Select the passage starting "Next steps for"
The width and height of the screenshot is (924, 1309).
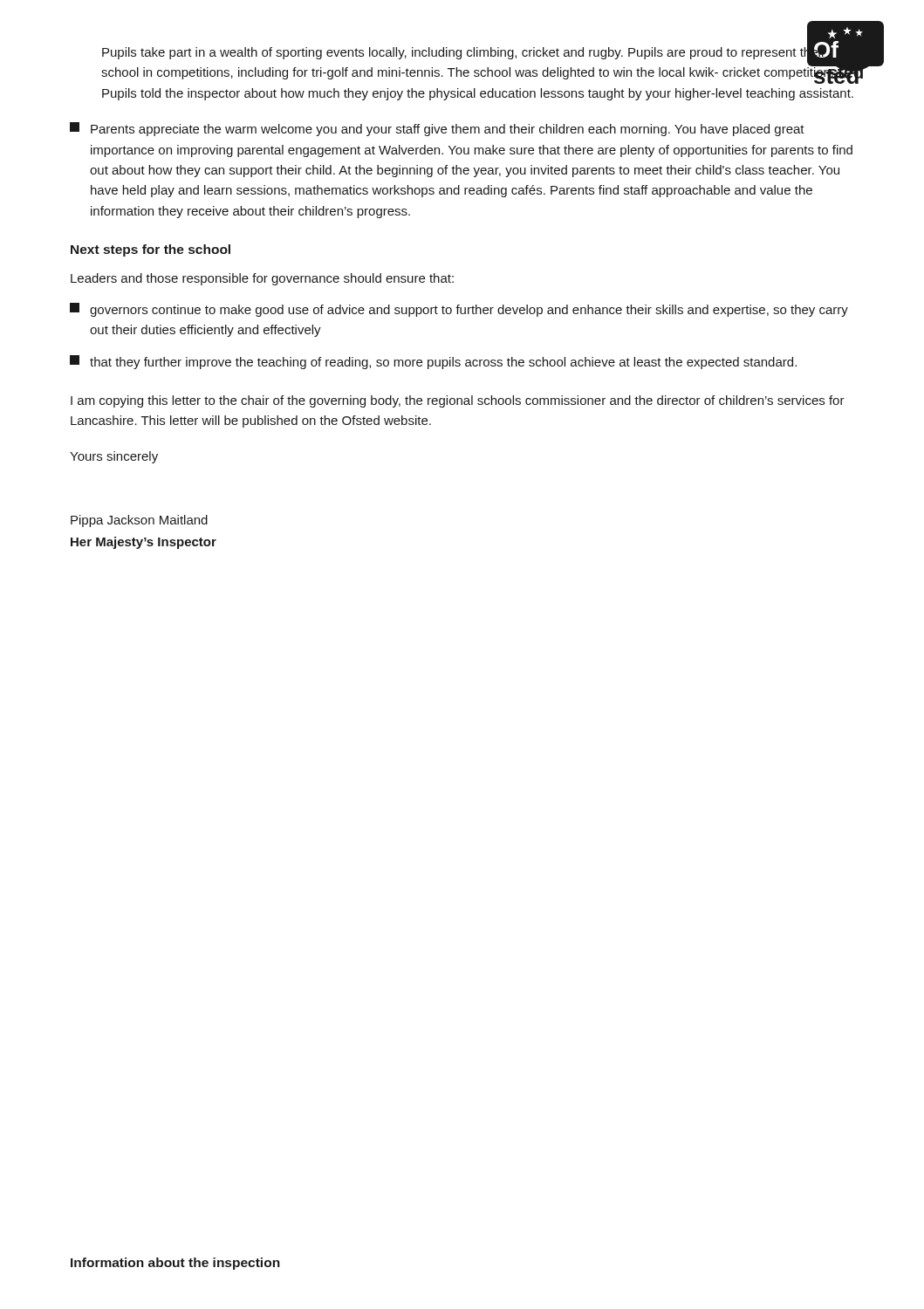pyautogui.click(x=151, y=249)
